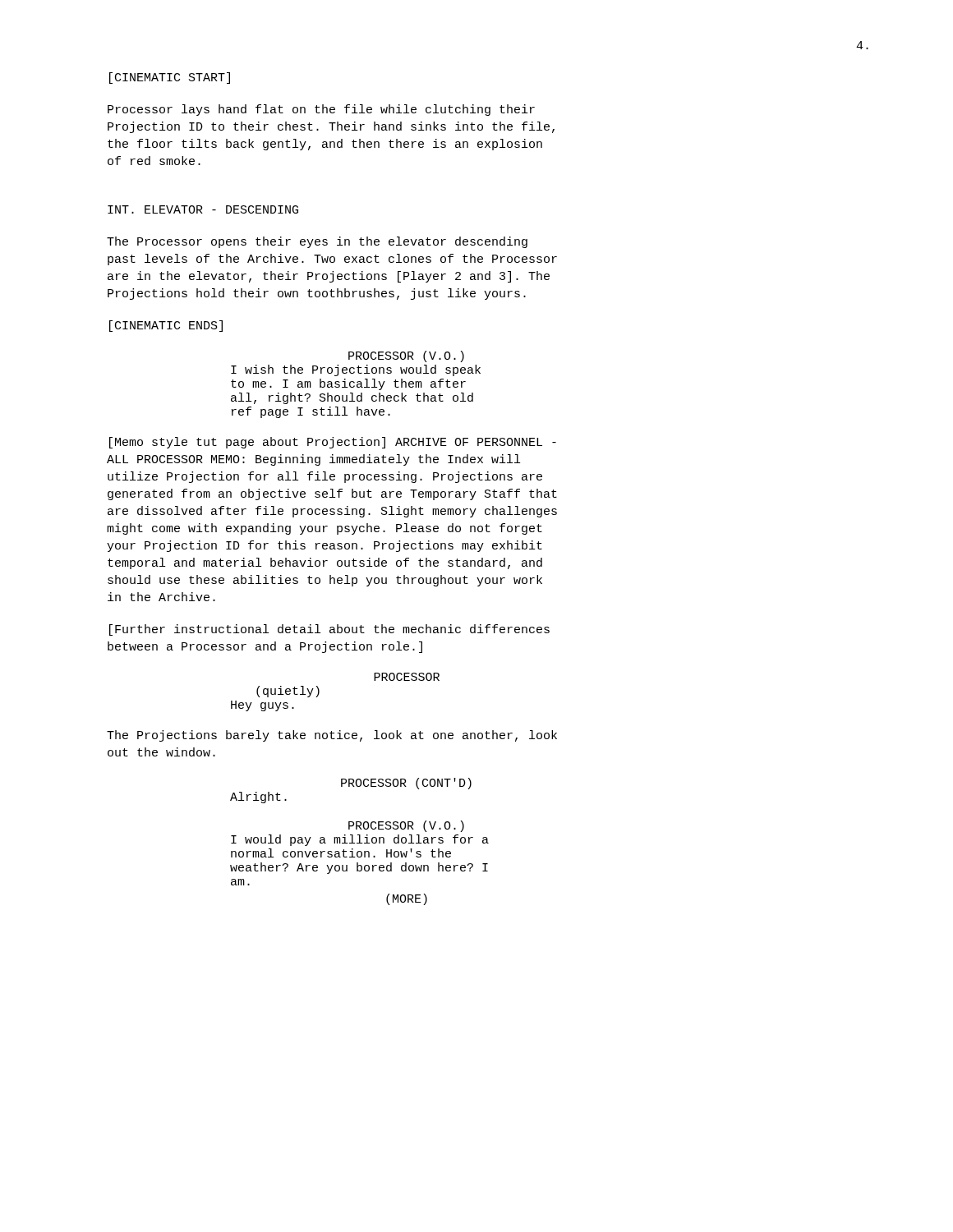Screen dimensions: 1232x953
Task: Find the block on this page that starts "[Memo style tut"
Action: click(332, 521)
